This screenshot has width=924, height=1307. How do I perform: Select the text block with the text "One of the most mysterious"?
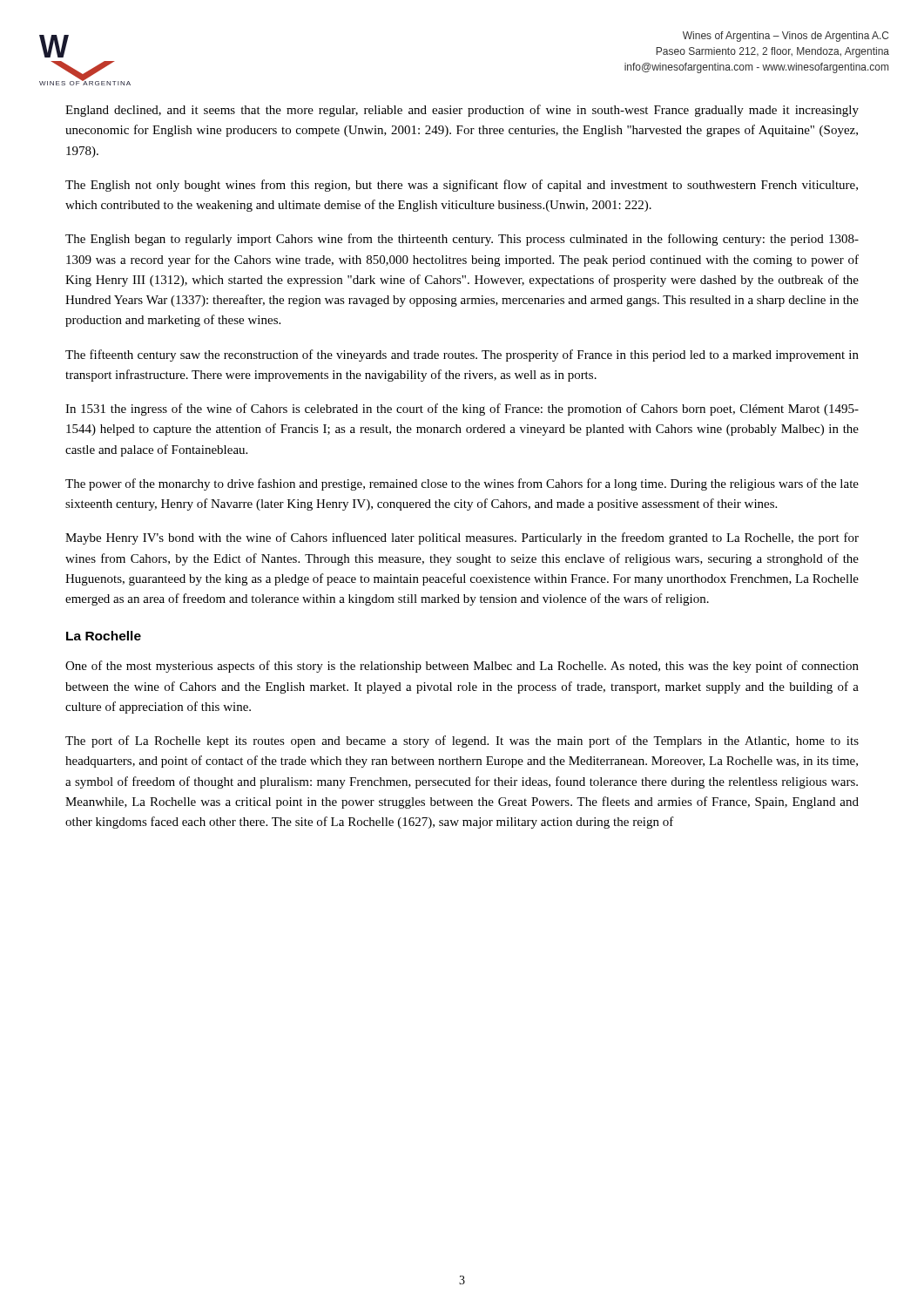point(462,686)
